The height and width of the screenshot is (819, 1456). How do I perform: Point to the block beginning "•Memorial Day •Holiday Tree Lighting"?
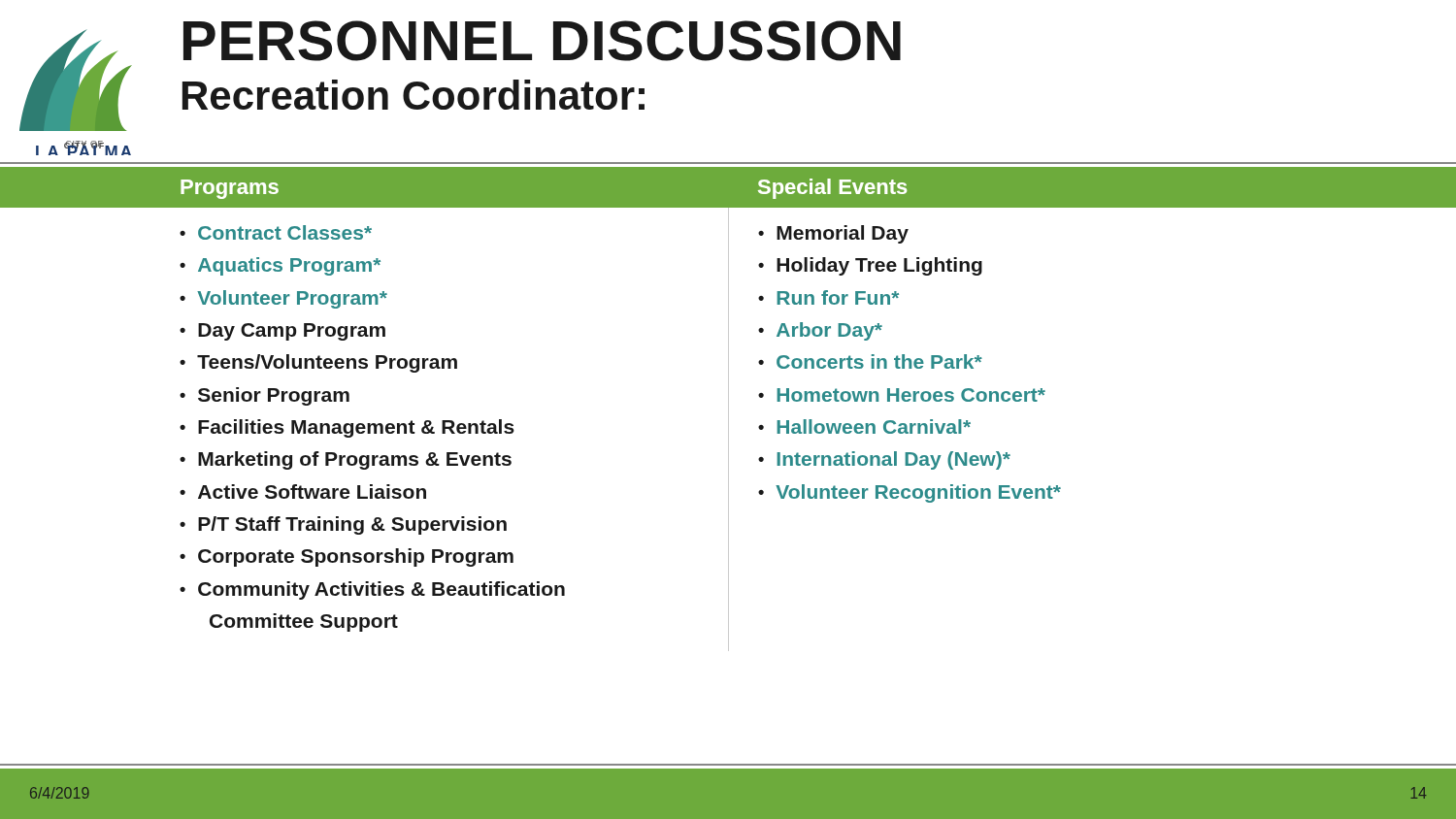pyautogui.click(x=833, y=234)
